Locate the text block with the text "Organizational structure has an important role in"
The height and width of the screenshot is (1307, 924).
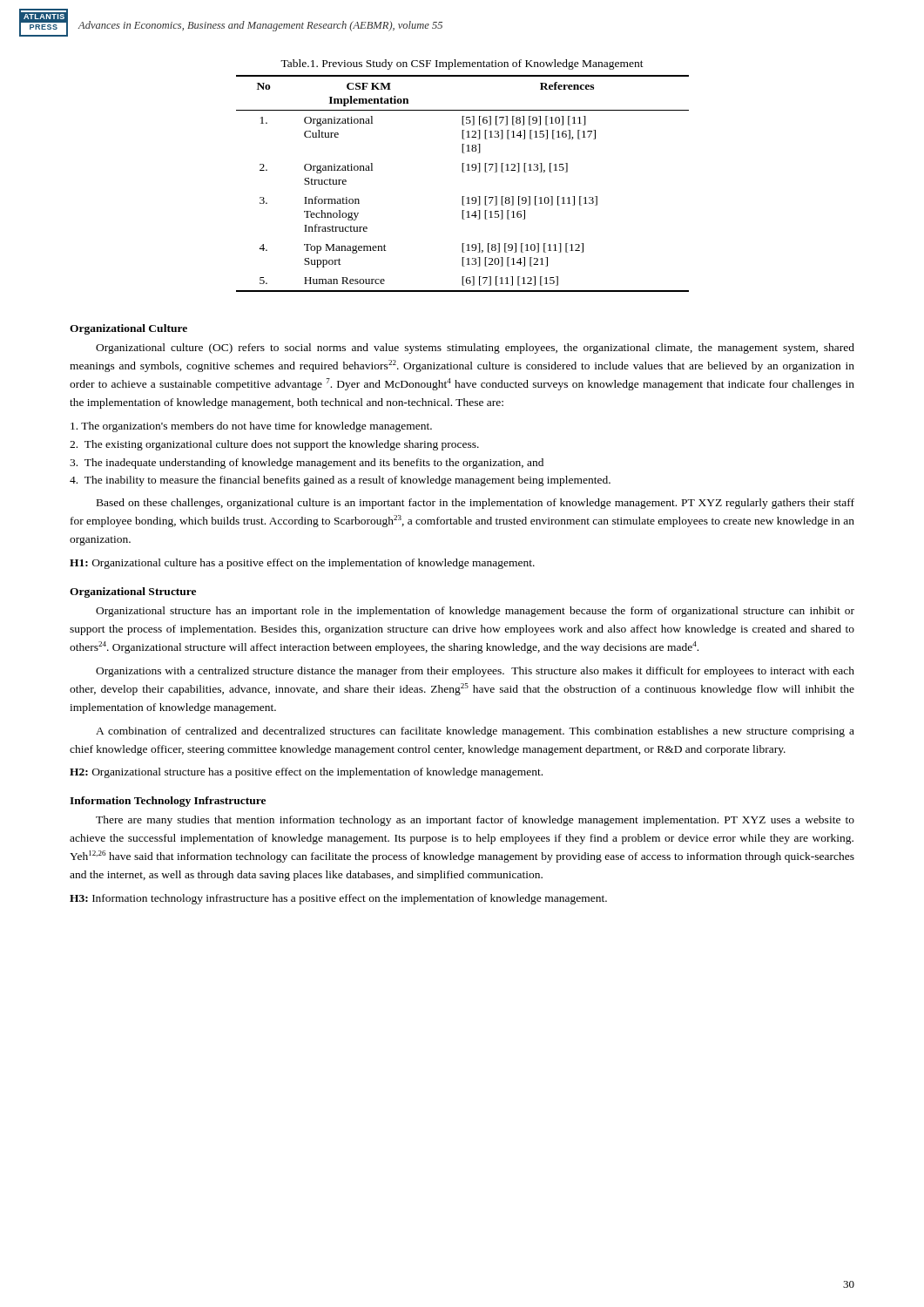pyautogui.click(x=462, y=629)
